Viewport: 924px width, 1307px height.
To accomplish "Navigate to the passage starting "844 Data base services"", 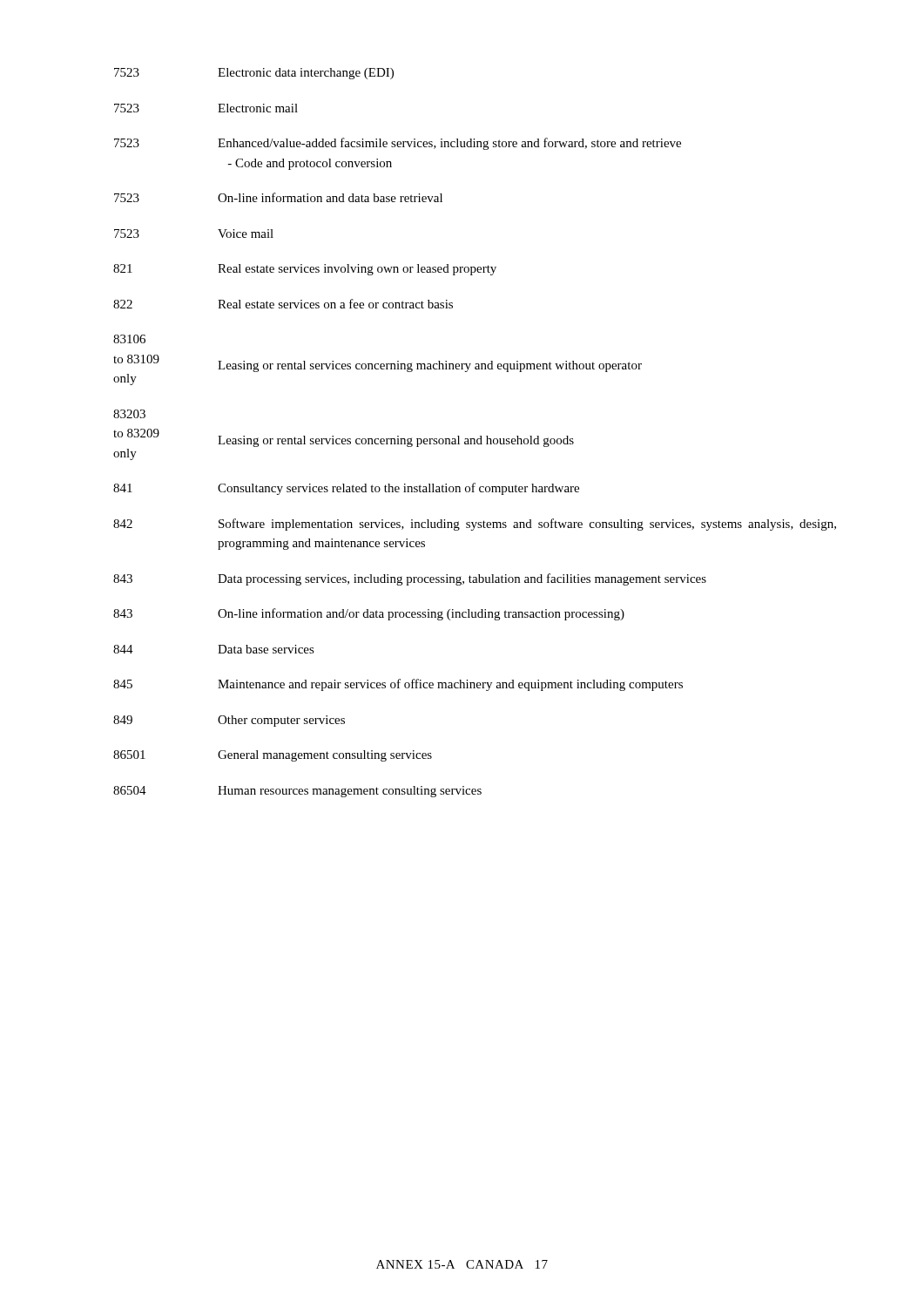I will click(x=128, y=650).
